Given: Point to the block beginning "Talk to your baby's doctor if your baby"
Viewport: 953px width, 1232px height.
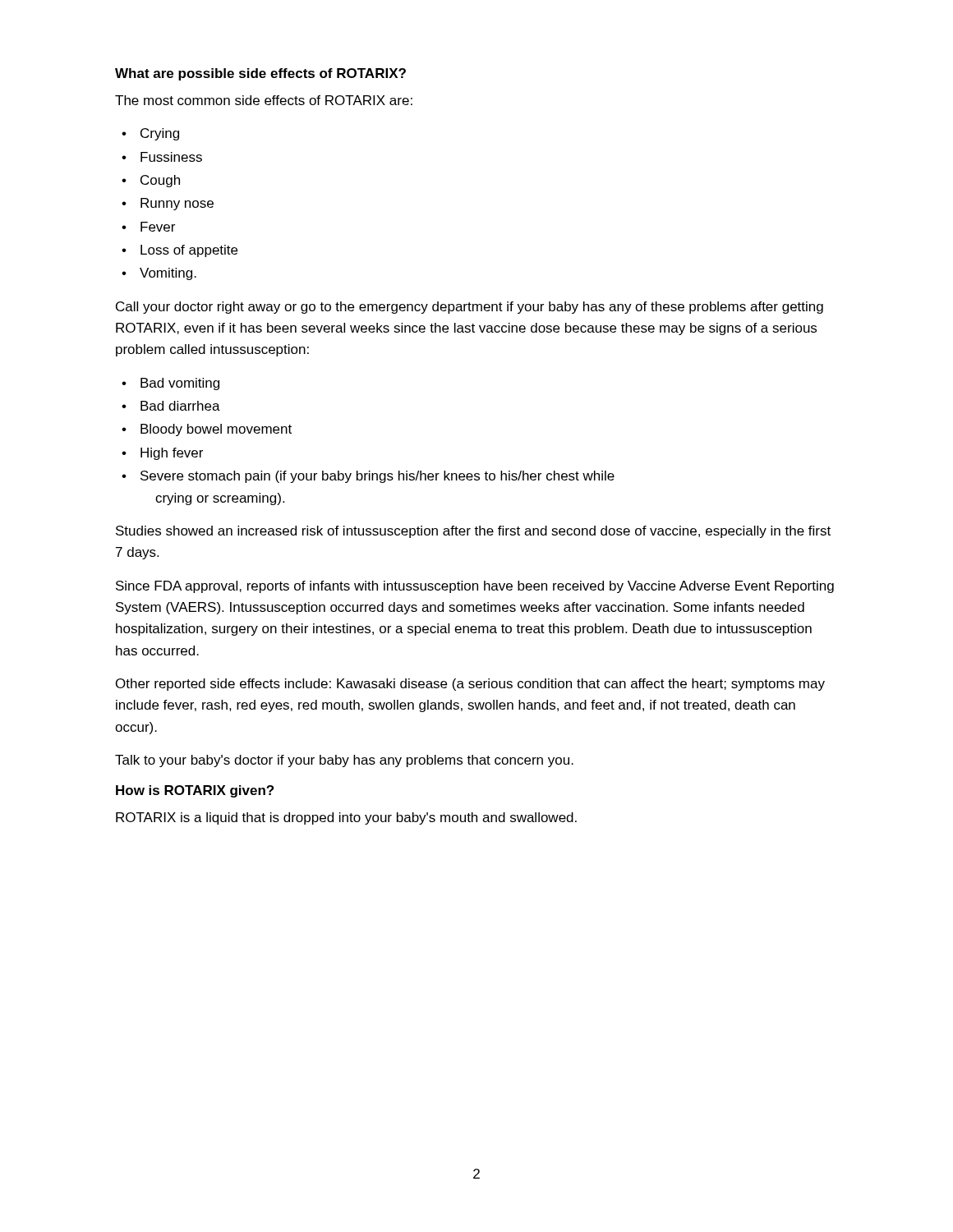Looking at the screenshot, I should (345, 760).
